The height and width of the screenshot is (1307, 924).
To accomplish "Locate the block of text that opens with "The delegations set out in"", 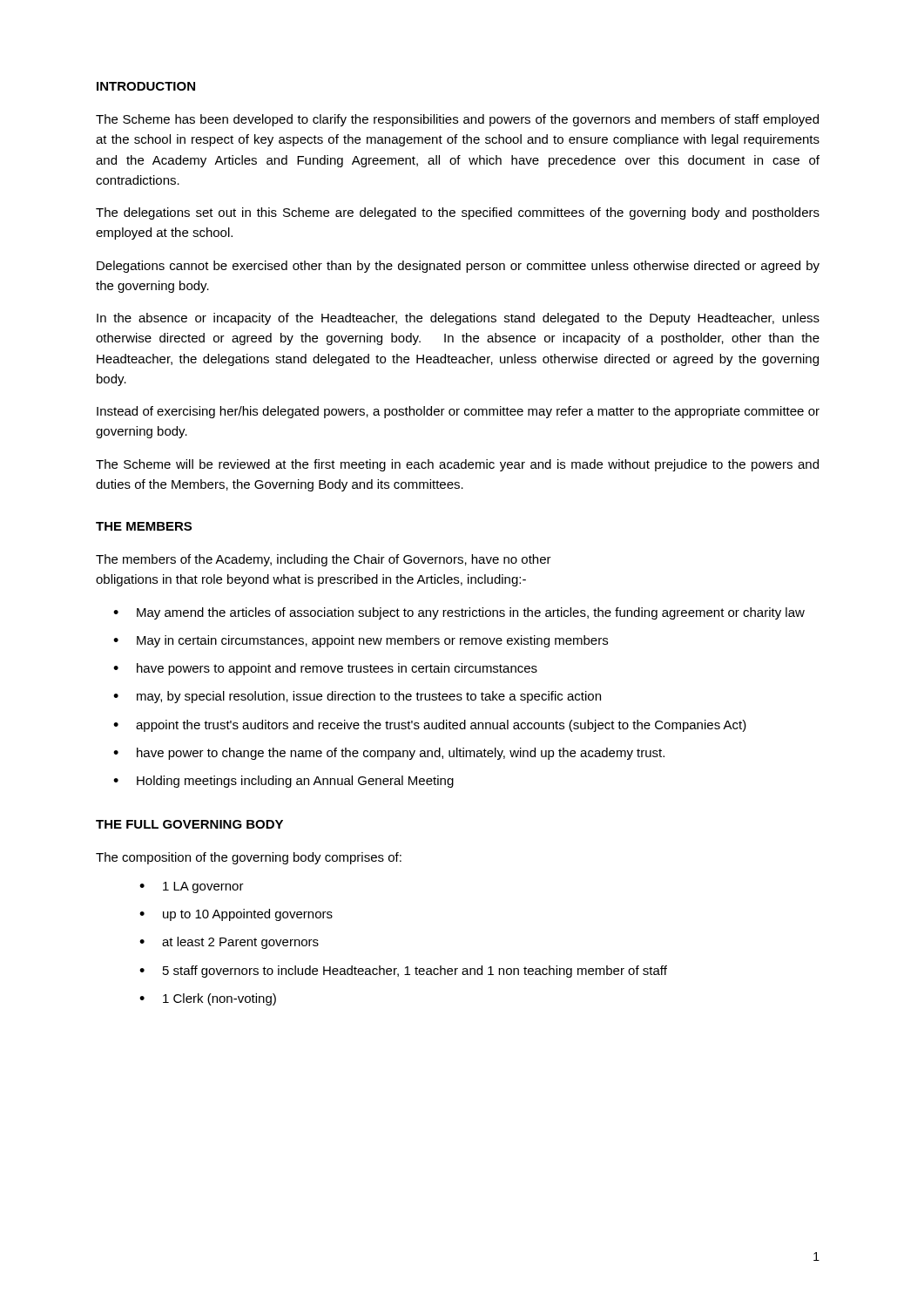I will pos(458,222).
